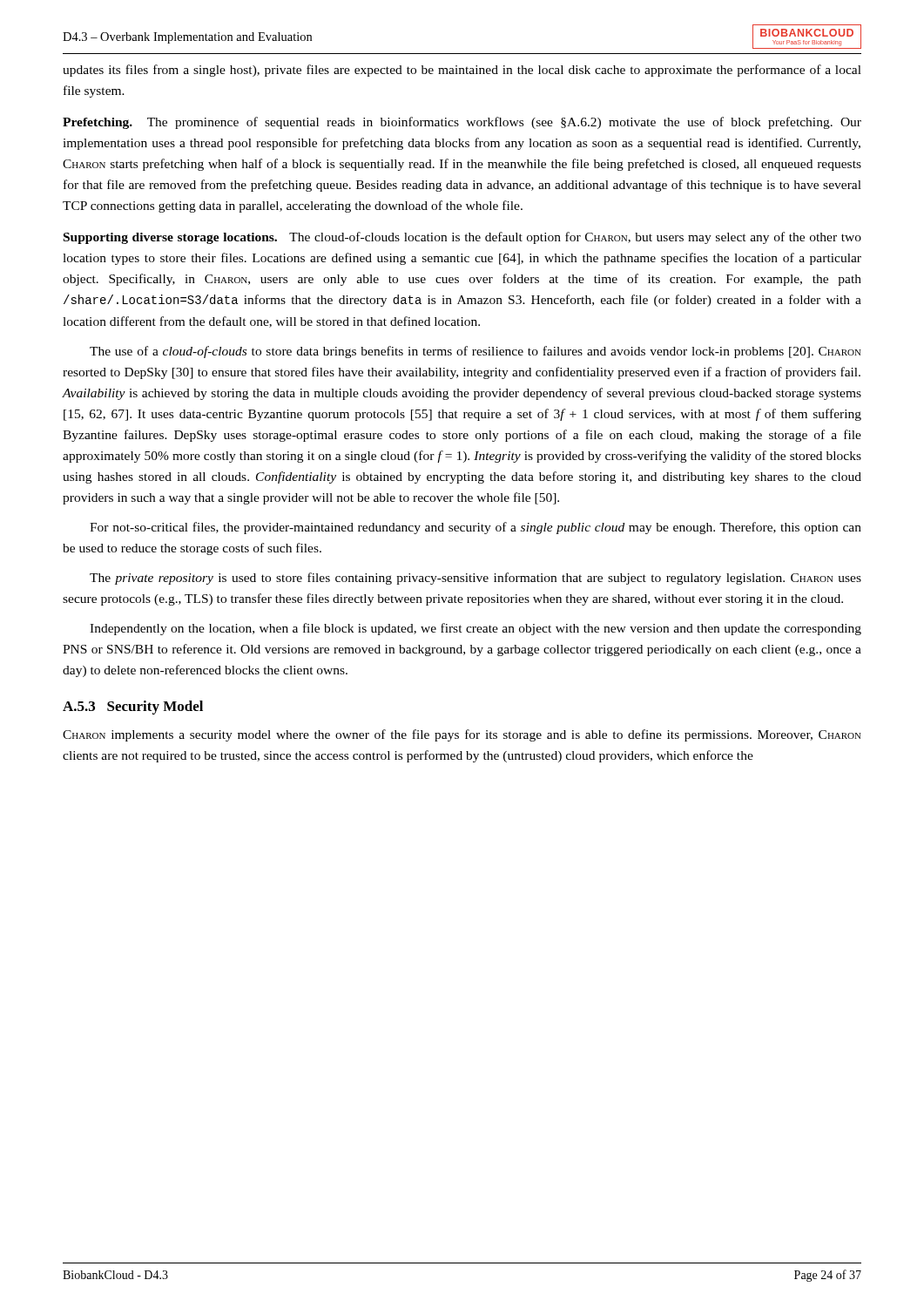Locate the element starting "Independently on the location, when a"
Image resolution: width=924 pixels, height=1307 pixels.
pos(462,649)
